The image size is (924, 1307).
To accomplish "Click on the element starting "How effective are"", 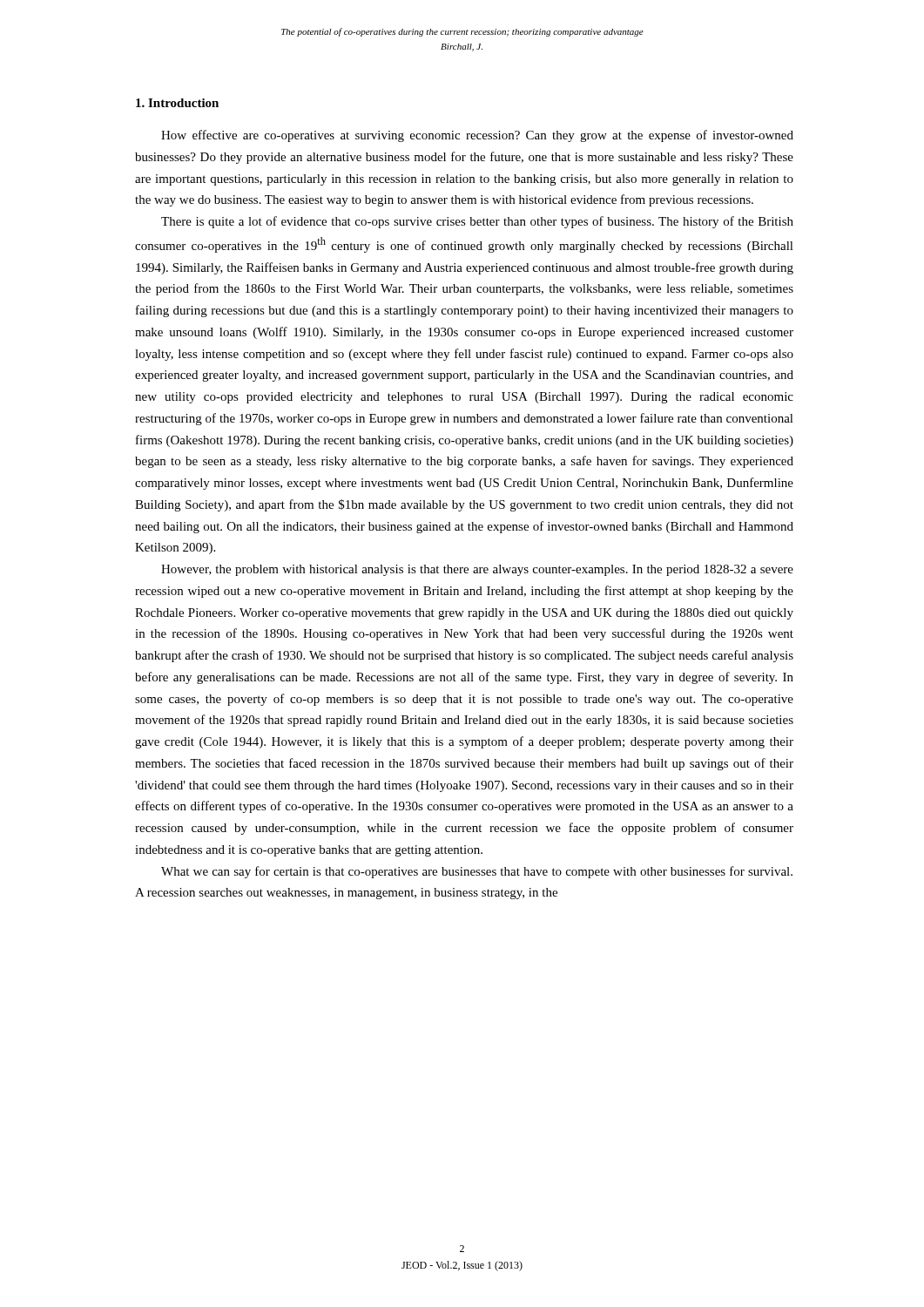I will click(464, 167).
